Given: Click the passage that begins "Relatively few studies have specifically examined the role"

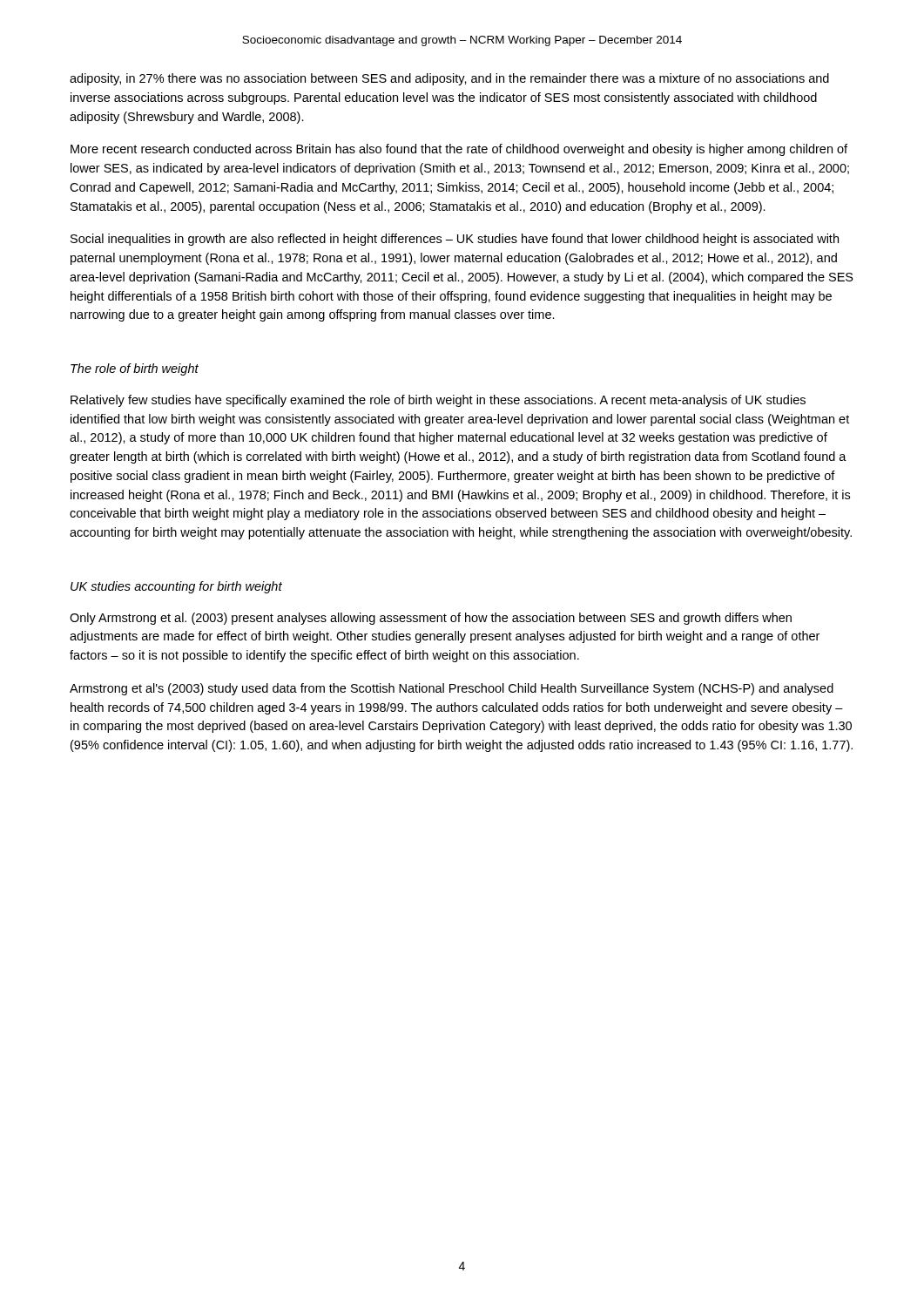Looking at the screenshot, I should point(461,466).
